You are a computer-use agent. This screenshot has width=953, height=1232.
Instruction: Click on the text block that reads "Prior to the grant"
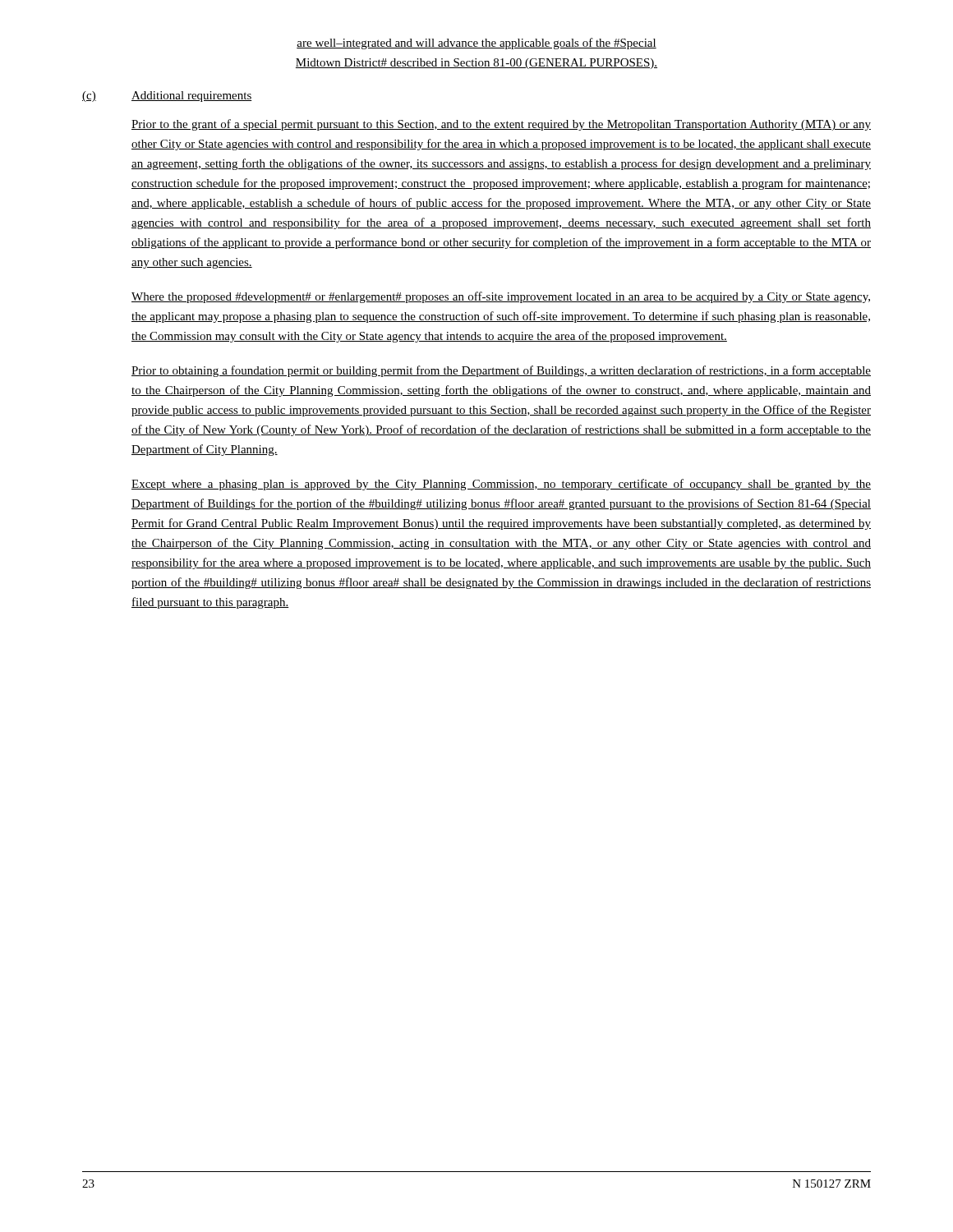[x=501, y=193]
